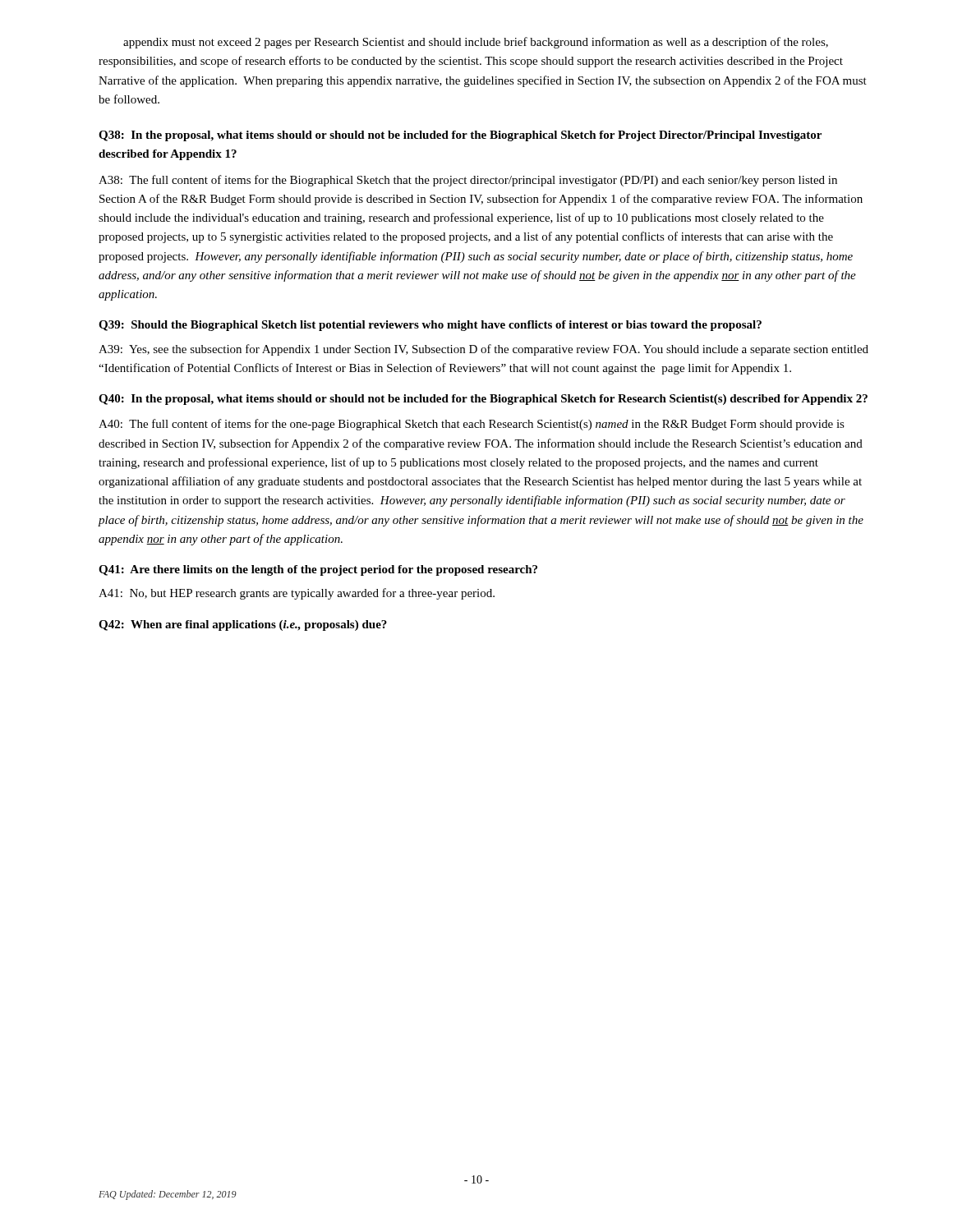Where is the passage that starts "A39: Yes, see the subsection for Appendix 1"?
The width and height of the screenshot is (953, 1232).
pyautogui.click(x=484, y=358)
